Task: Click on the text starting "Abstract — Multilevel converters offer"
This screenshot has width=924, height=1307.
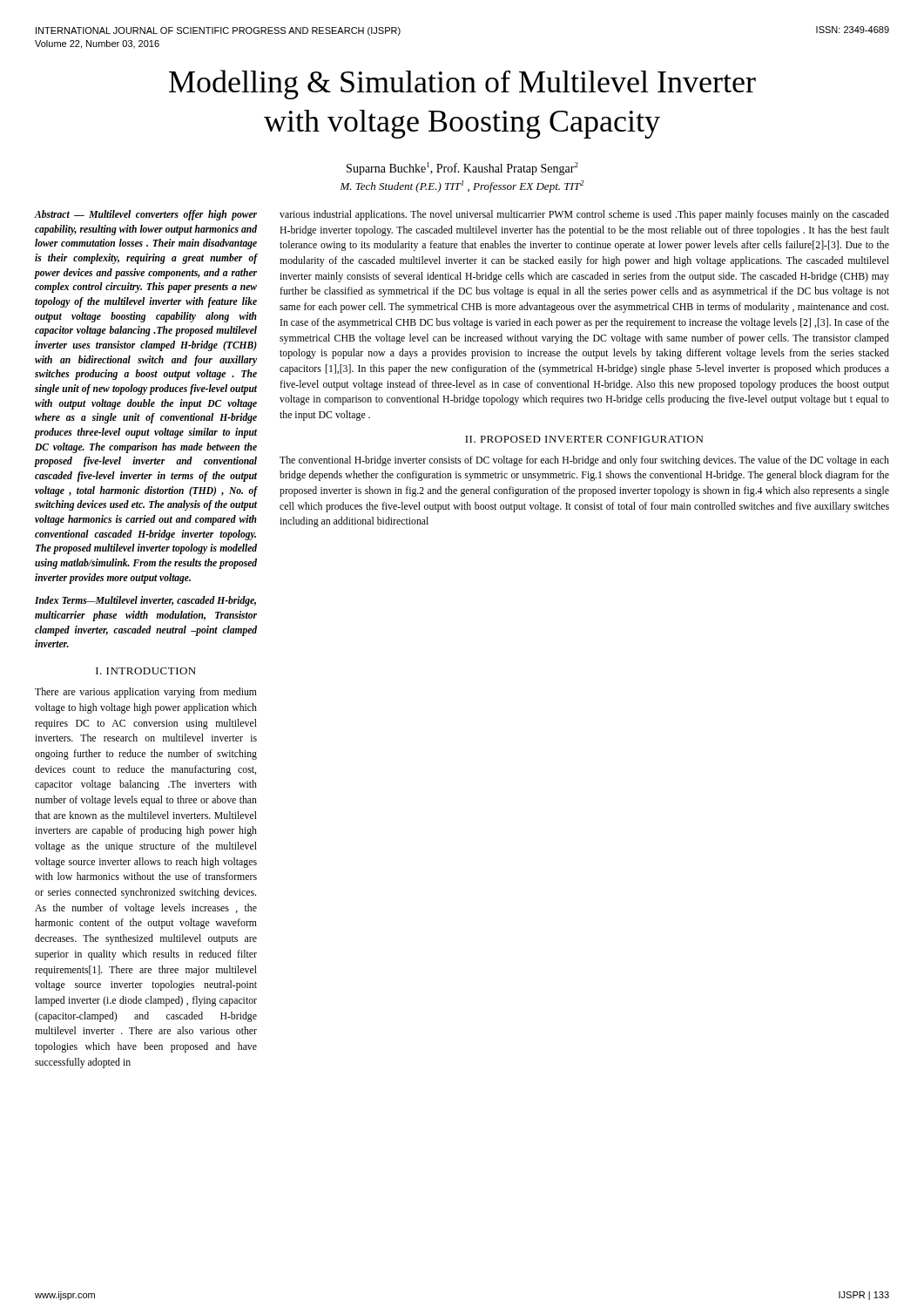Action: click(146, 396)
